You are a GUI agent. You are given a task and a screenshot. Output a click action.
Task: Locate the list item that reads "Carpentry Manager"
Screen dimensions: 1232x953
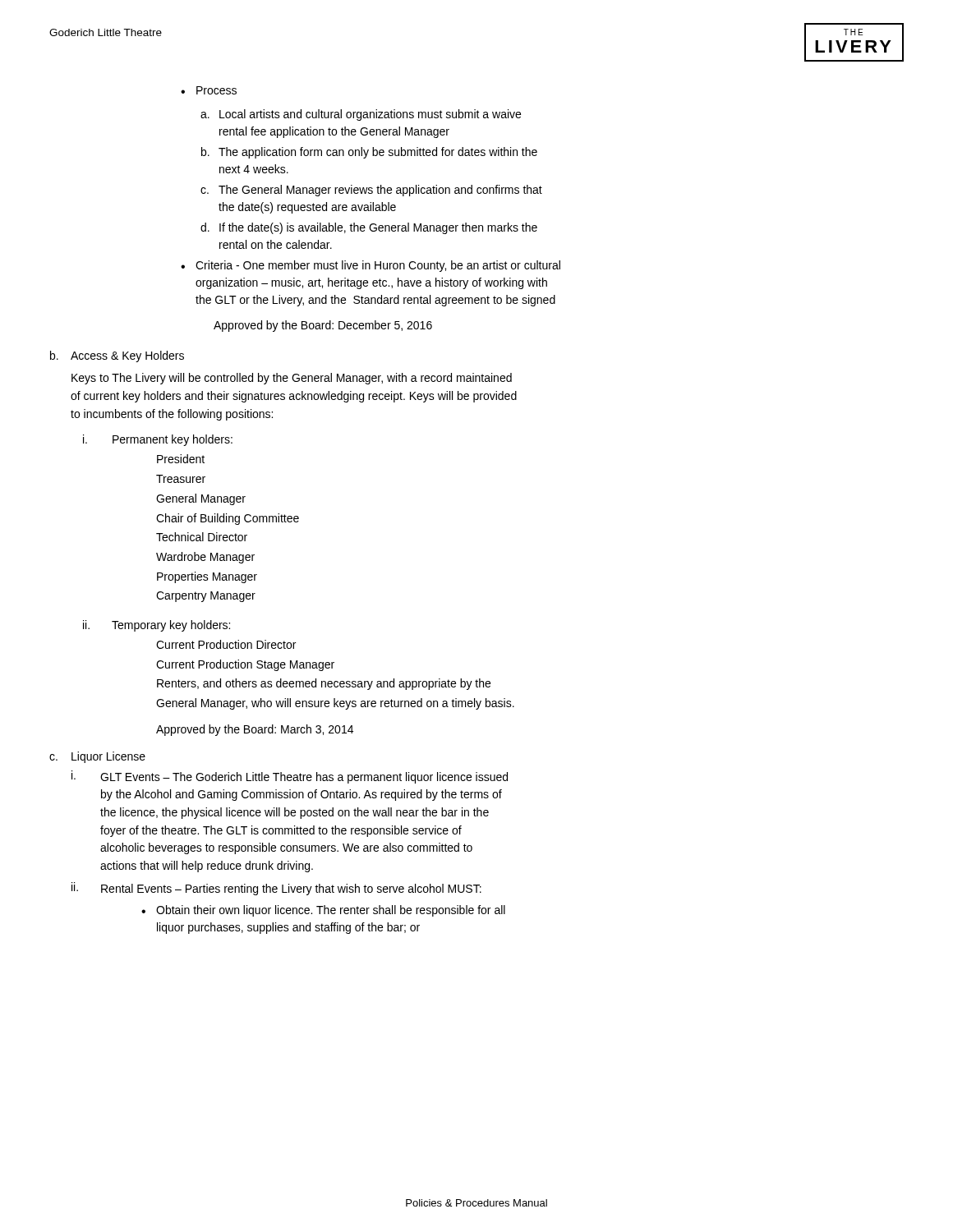click(206, 596)
